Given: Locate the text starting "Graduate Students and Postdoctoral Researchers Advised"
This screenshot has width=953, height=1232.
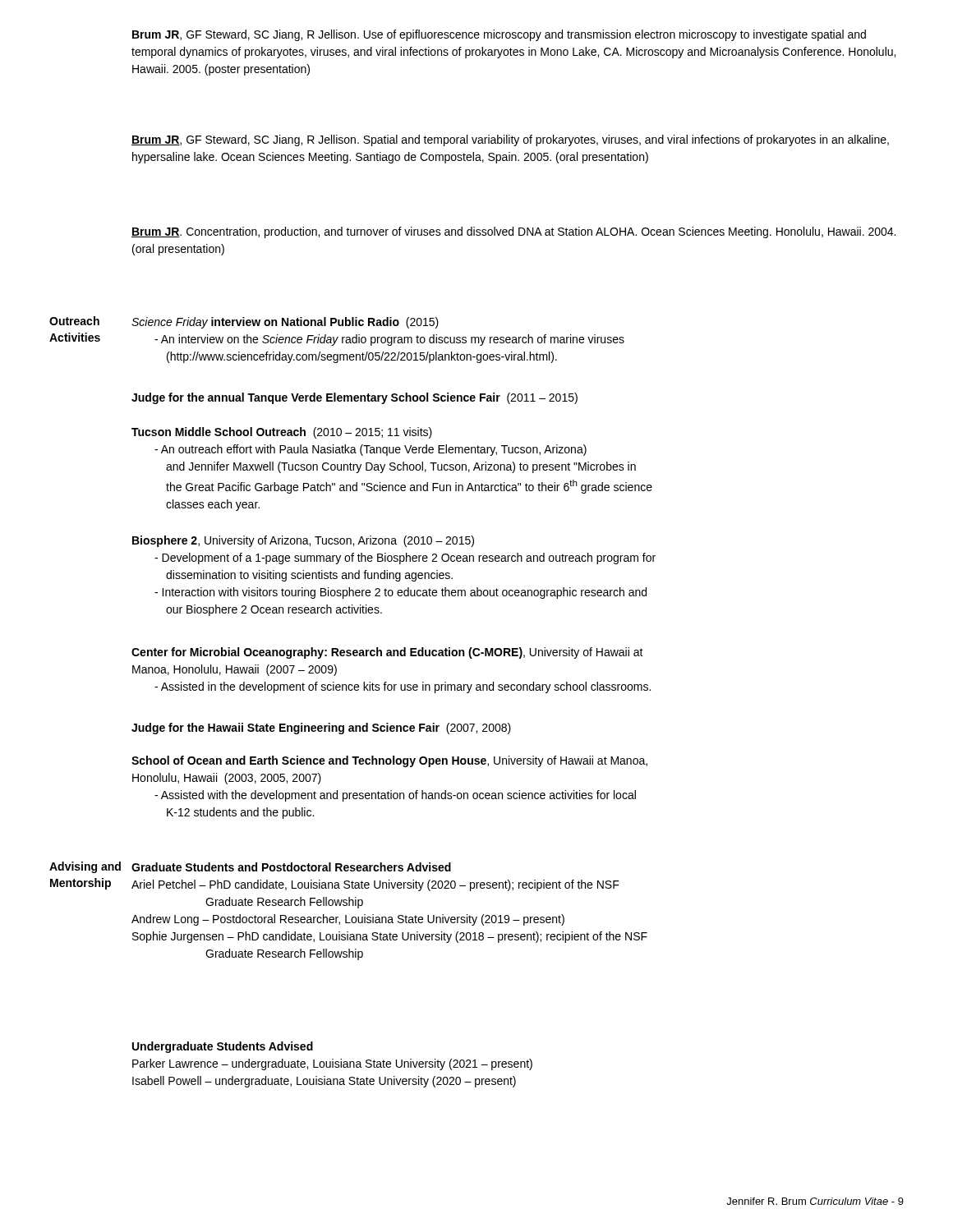Looking at the screenshot, I should [518, 912].
